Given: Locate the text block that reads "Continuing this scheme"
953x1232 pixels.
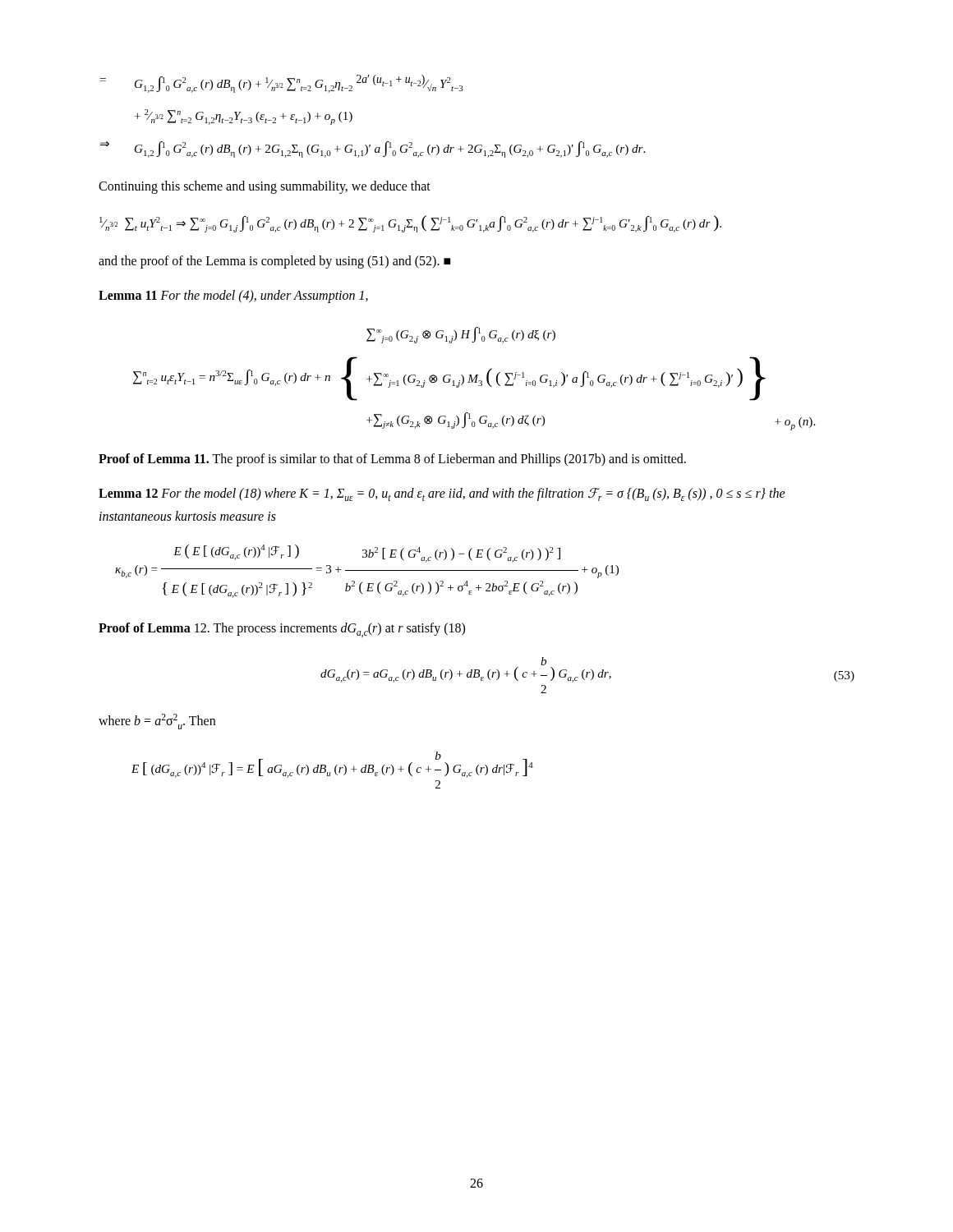Looking at the screenshot, I should coord(264,186).
